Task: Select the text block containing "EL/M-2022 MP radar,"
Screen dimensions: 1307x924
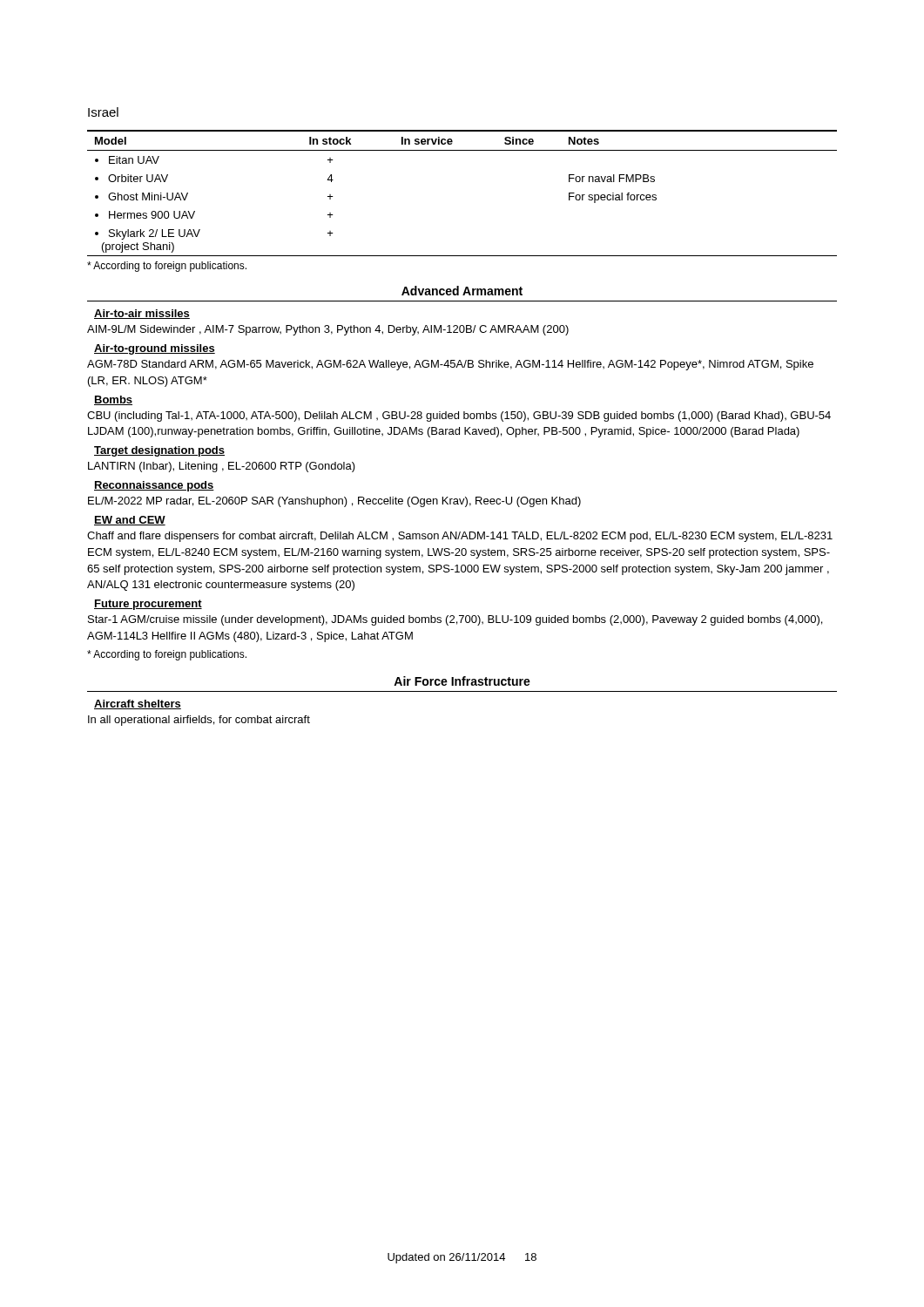Action: click(334, 501)
